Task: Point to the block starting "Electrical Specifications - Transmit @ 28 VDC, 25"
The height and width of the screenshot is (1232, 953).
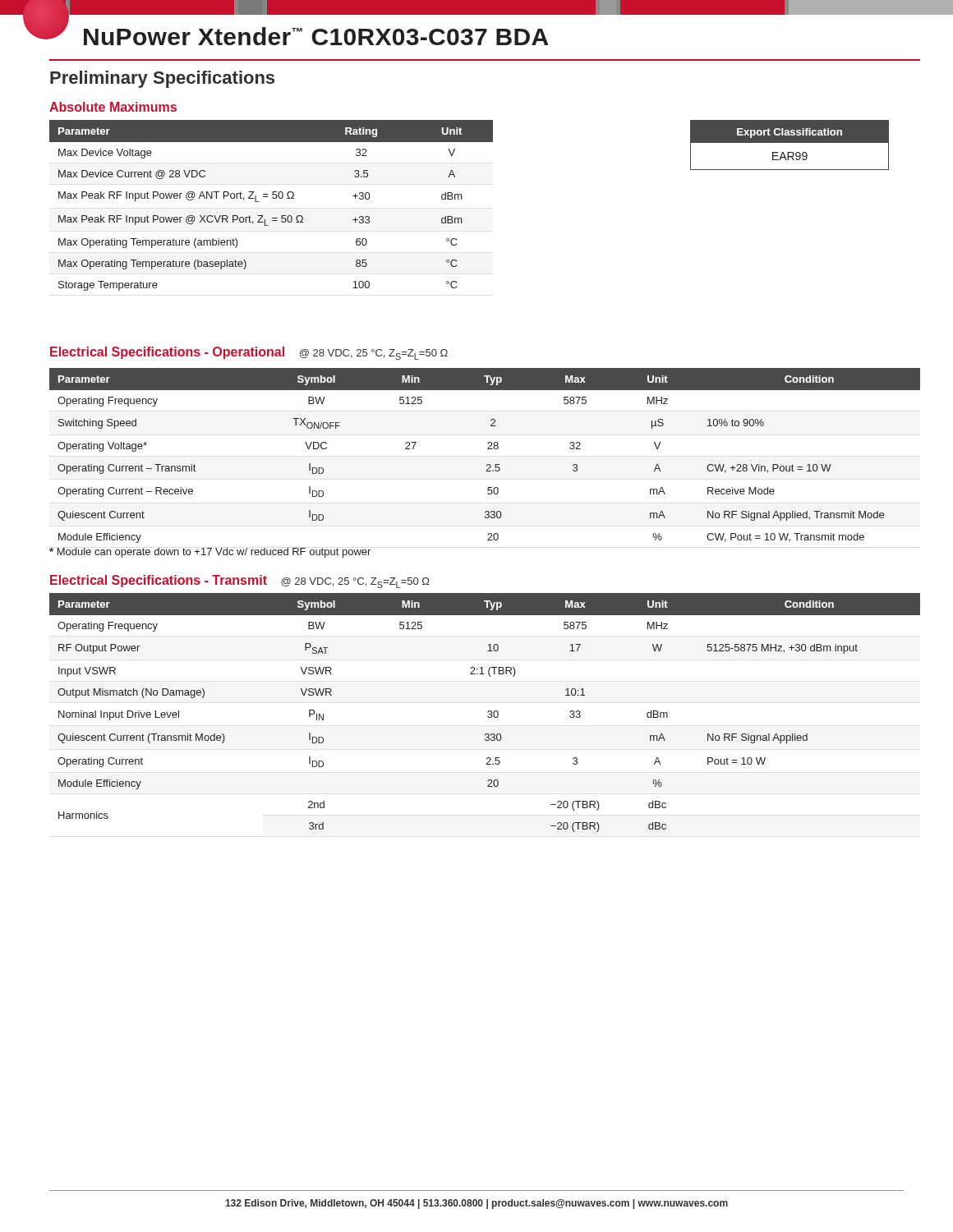Action: tap(239, 581)
